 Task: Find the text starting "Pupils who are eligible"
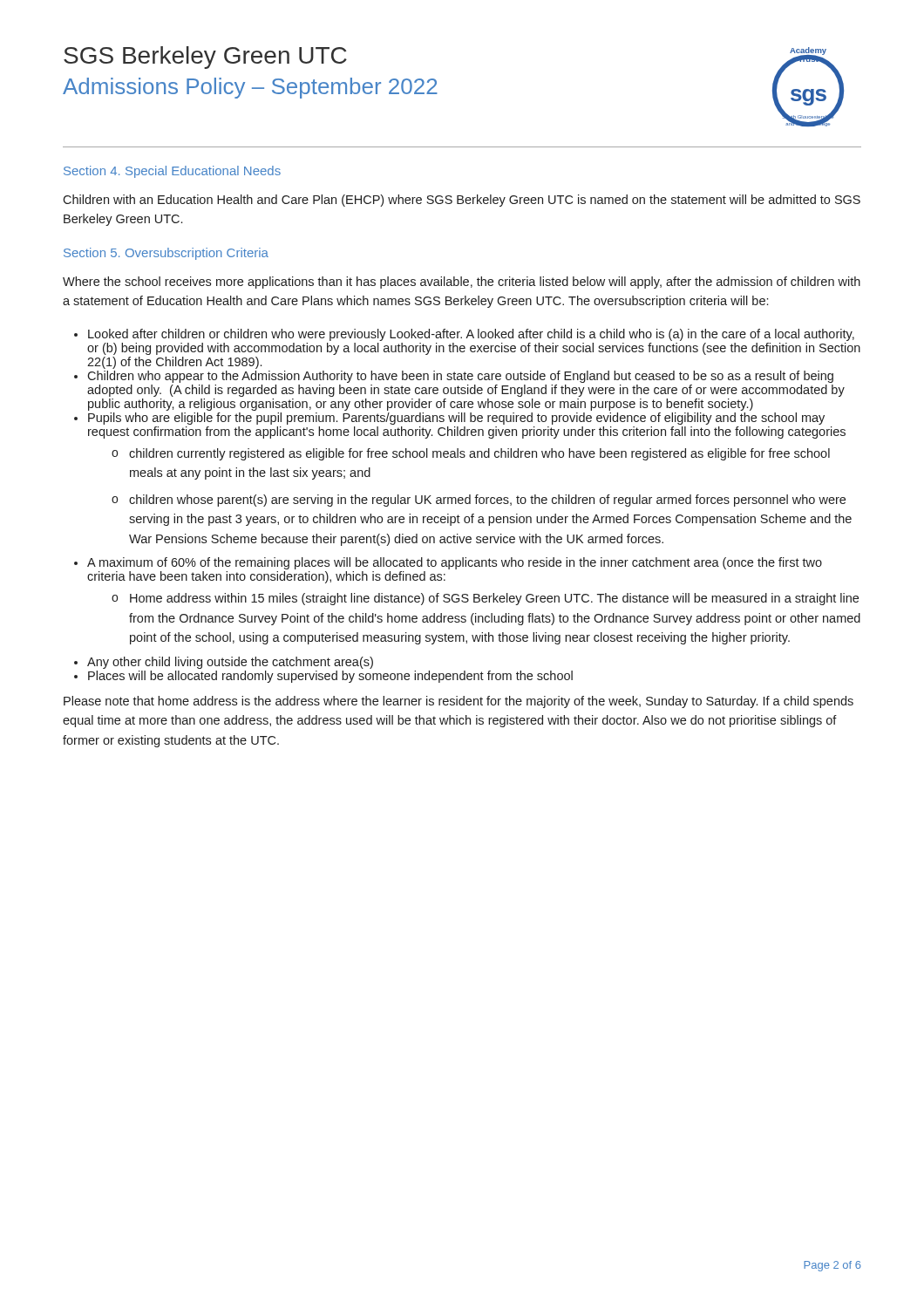coord(456,419)
